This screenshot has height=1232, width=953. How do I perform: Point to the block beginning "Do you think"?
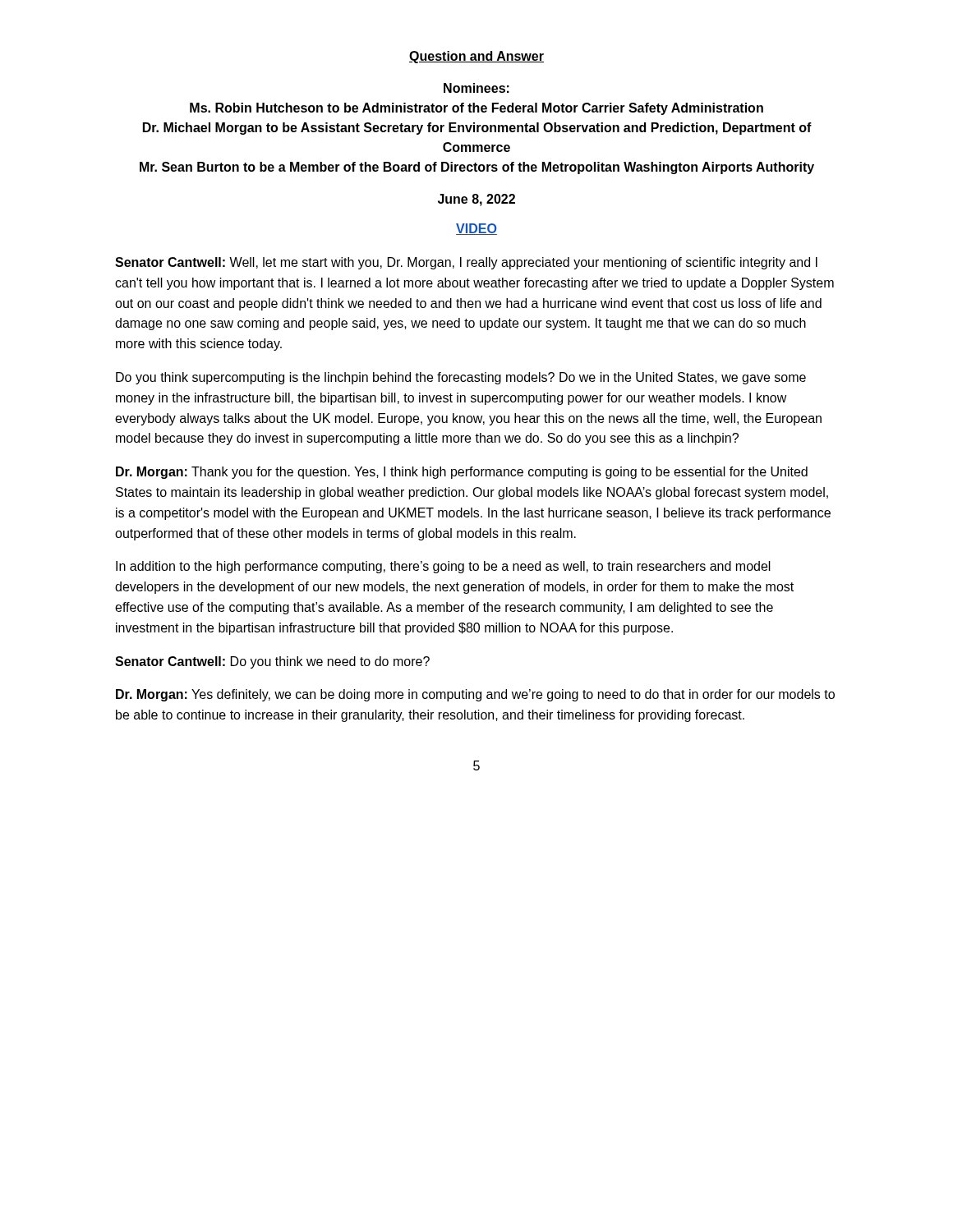(x=469, y=408)
